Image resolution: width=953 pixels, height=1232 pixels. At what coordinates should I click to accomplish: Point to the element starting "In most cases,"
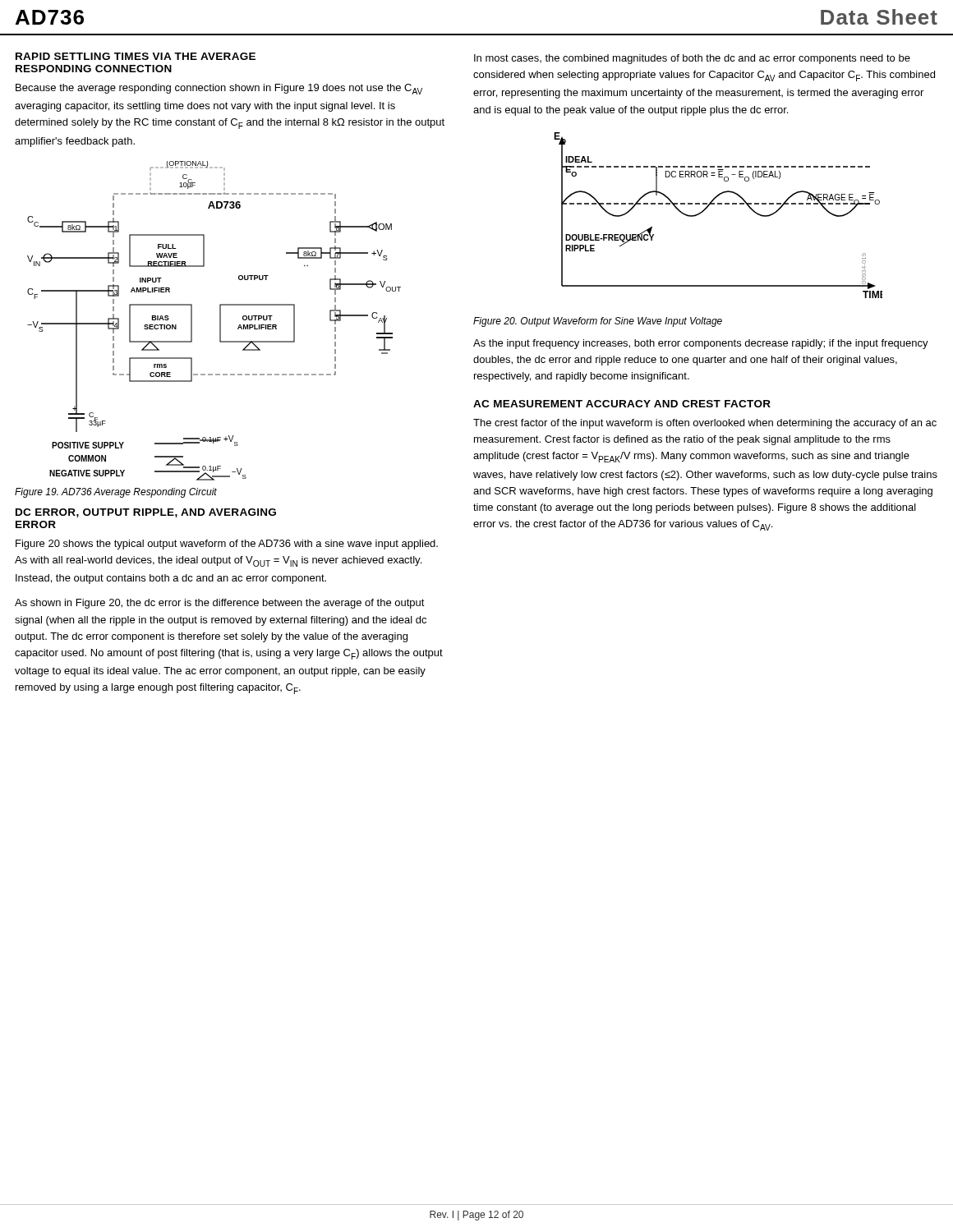pyautogui.click(x=704, y=84)
